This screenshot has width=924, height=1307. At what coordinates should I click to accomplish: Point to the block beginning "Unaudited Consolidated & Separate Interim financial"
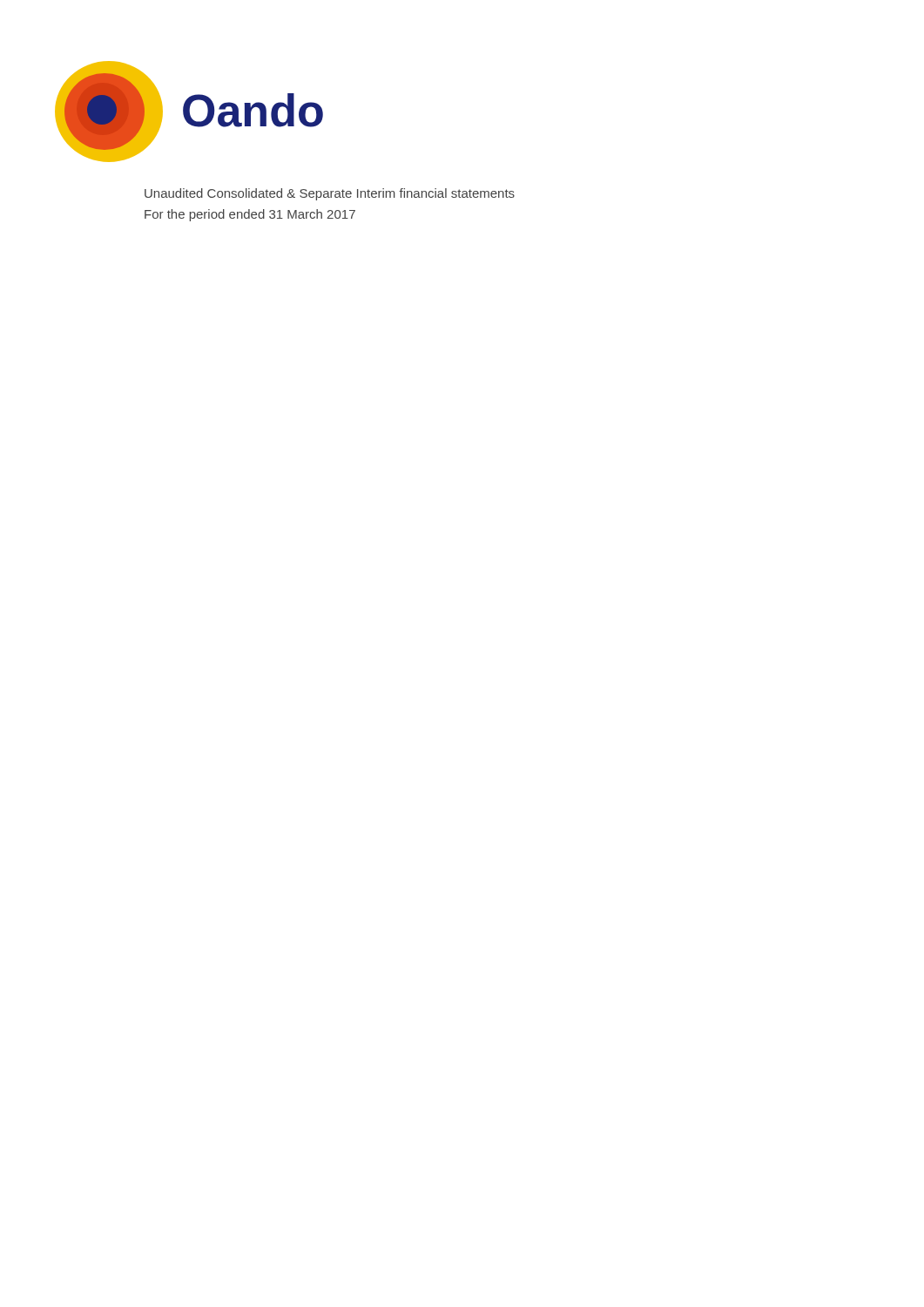click(329, 203)
